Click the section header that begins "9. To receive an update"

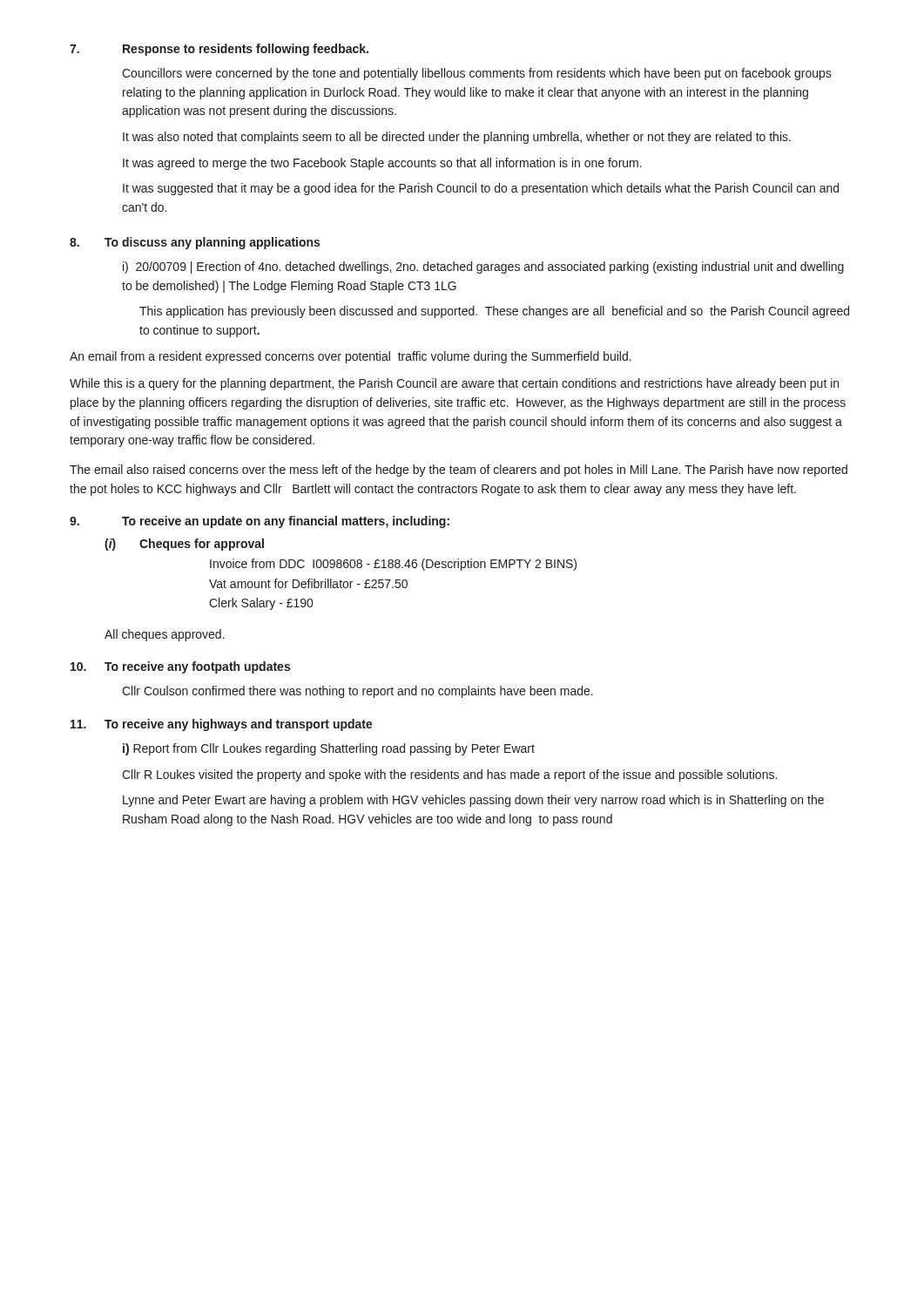[x=260, y=521]
